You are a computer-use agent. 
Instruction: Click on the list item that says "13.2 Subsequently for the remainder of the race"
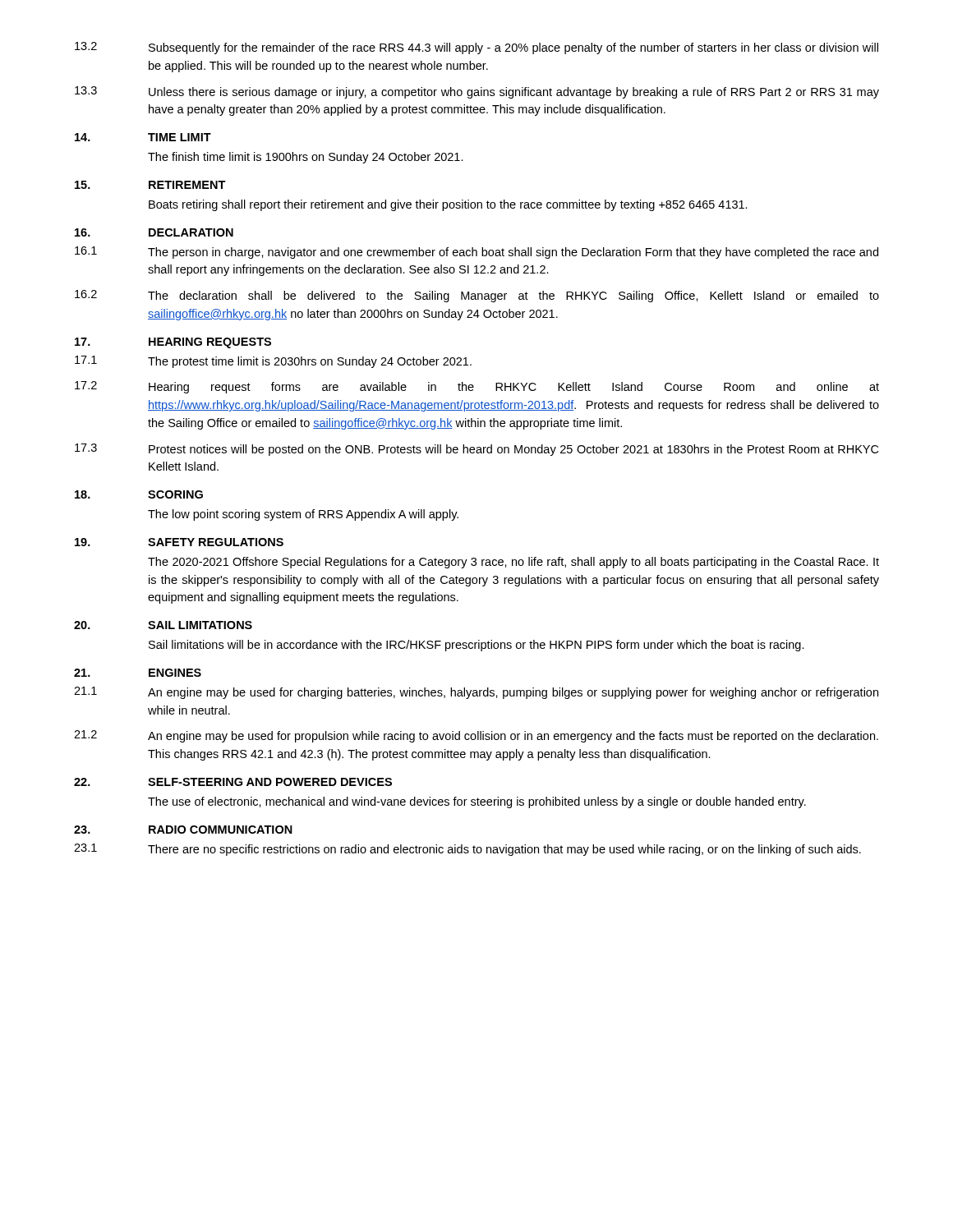[x=476, y=57]
